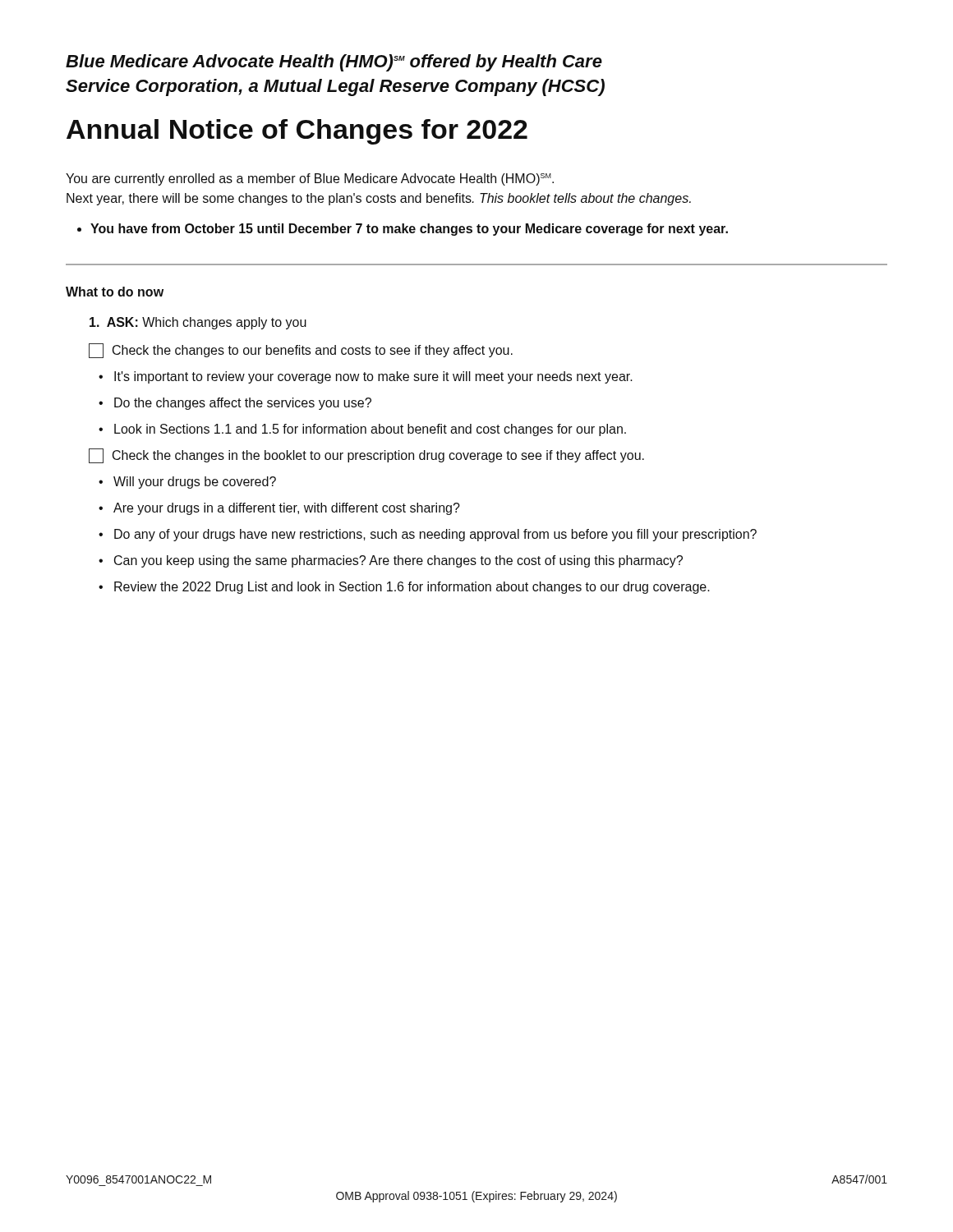Find the text starting "Review the 2022 Drug"
Image resolution: width=953 pixels, height=1232 pixels.
pos(412,586)
